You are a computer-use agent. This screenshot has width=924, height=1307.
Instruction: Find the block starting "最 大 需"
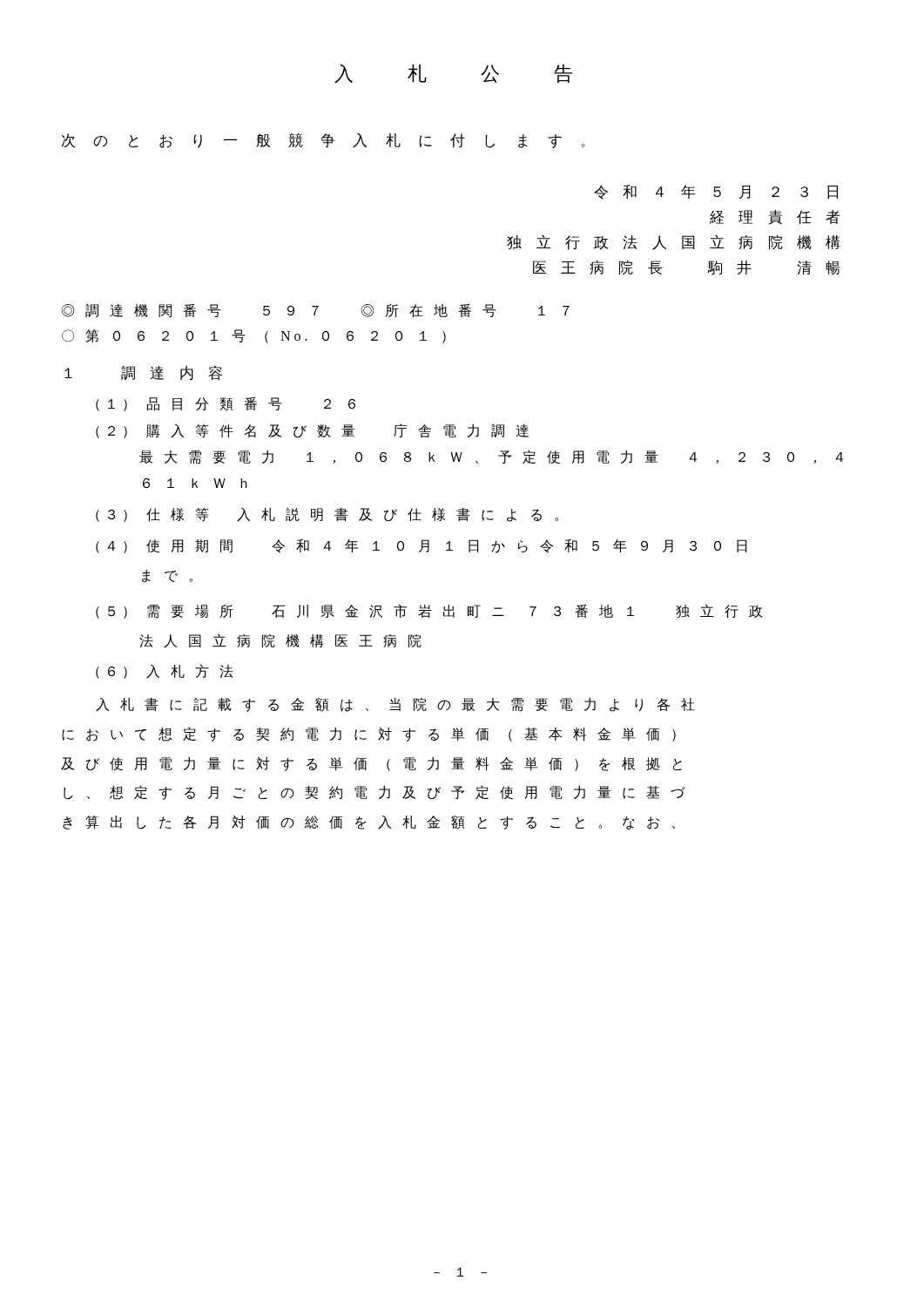495,470
